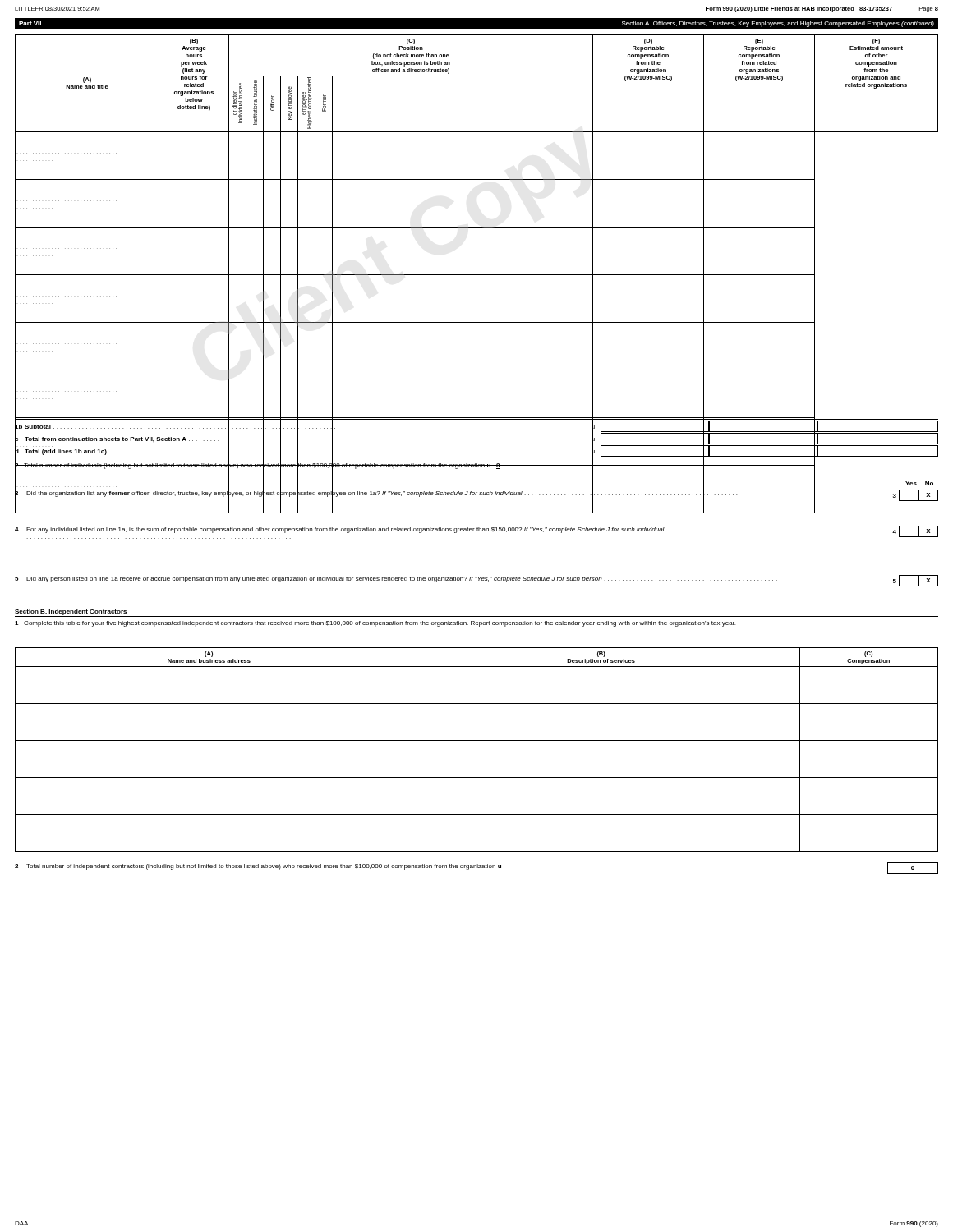Find the block on this page that starts "2 Total number of independent"
Image resolution: width=953 pixels, height=1232 pixels.
pos(476,868)
